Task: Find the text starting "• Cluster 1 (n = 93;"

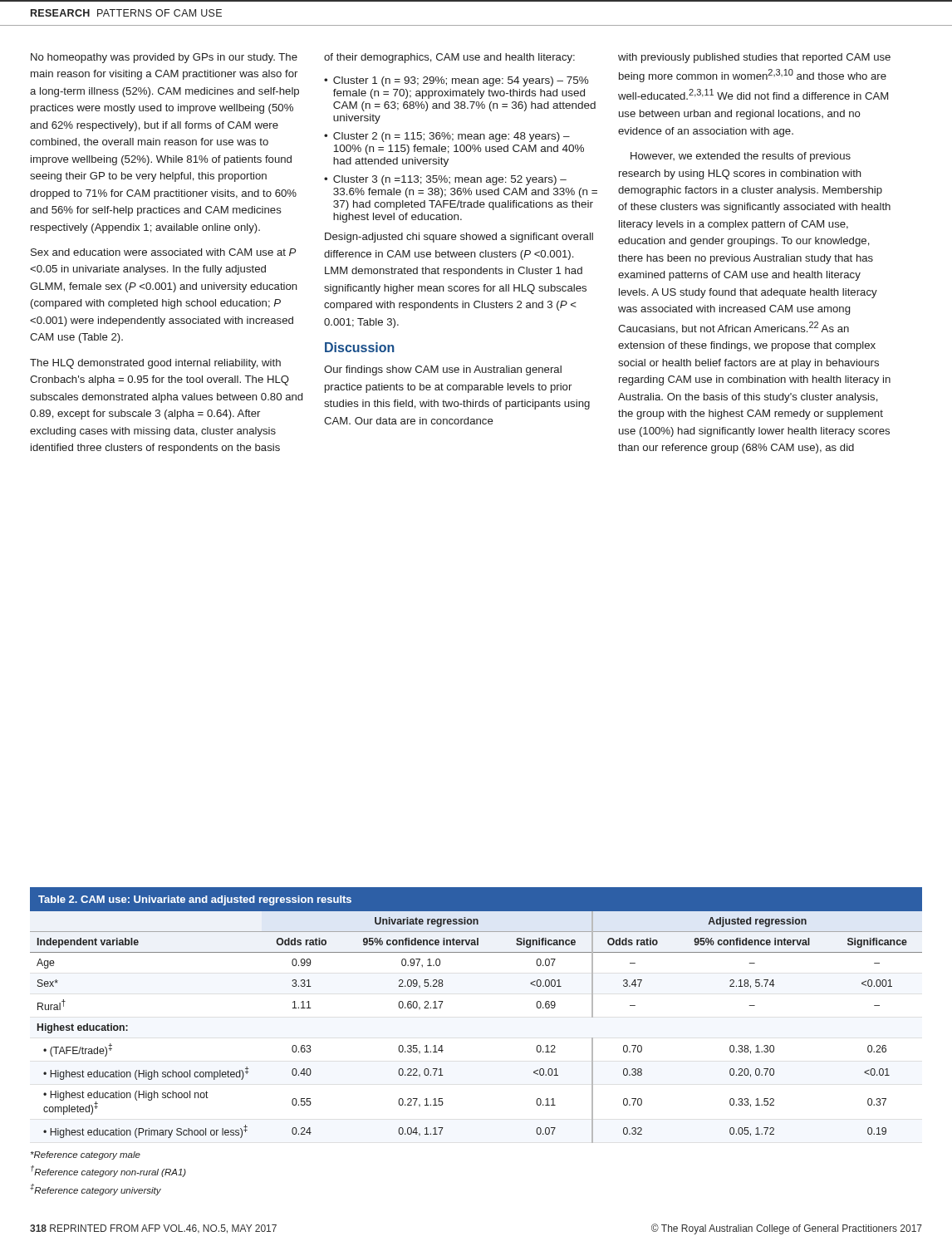Action: [461, 99]
